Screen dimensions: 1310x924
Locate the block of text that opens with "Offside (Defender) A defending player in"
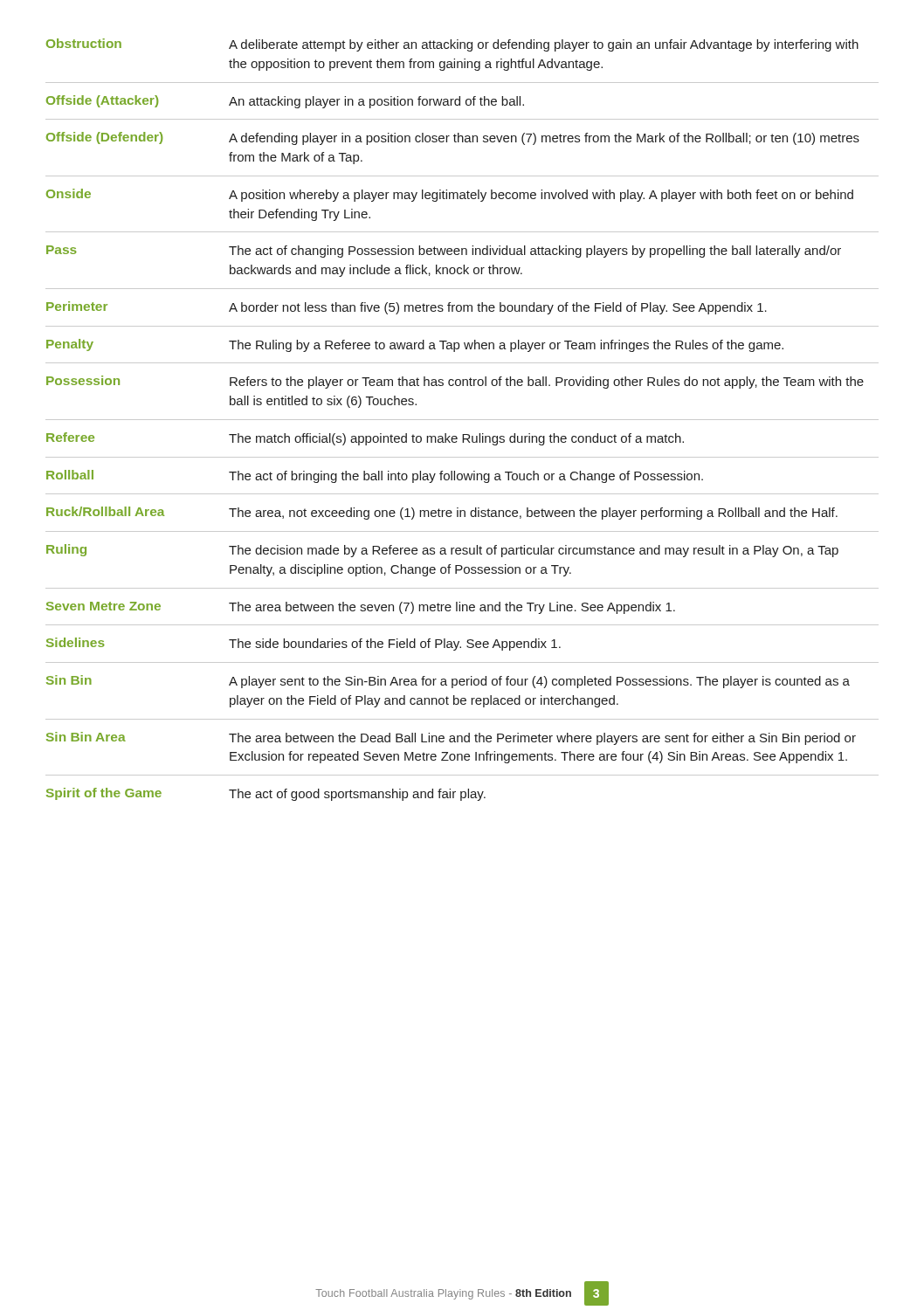click(x=462, y=148)
